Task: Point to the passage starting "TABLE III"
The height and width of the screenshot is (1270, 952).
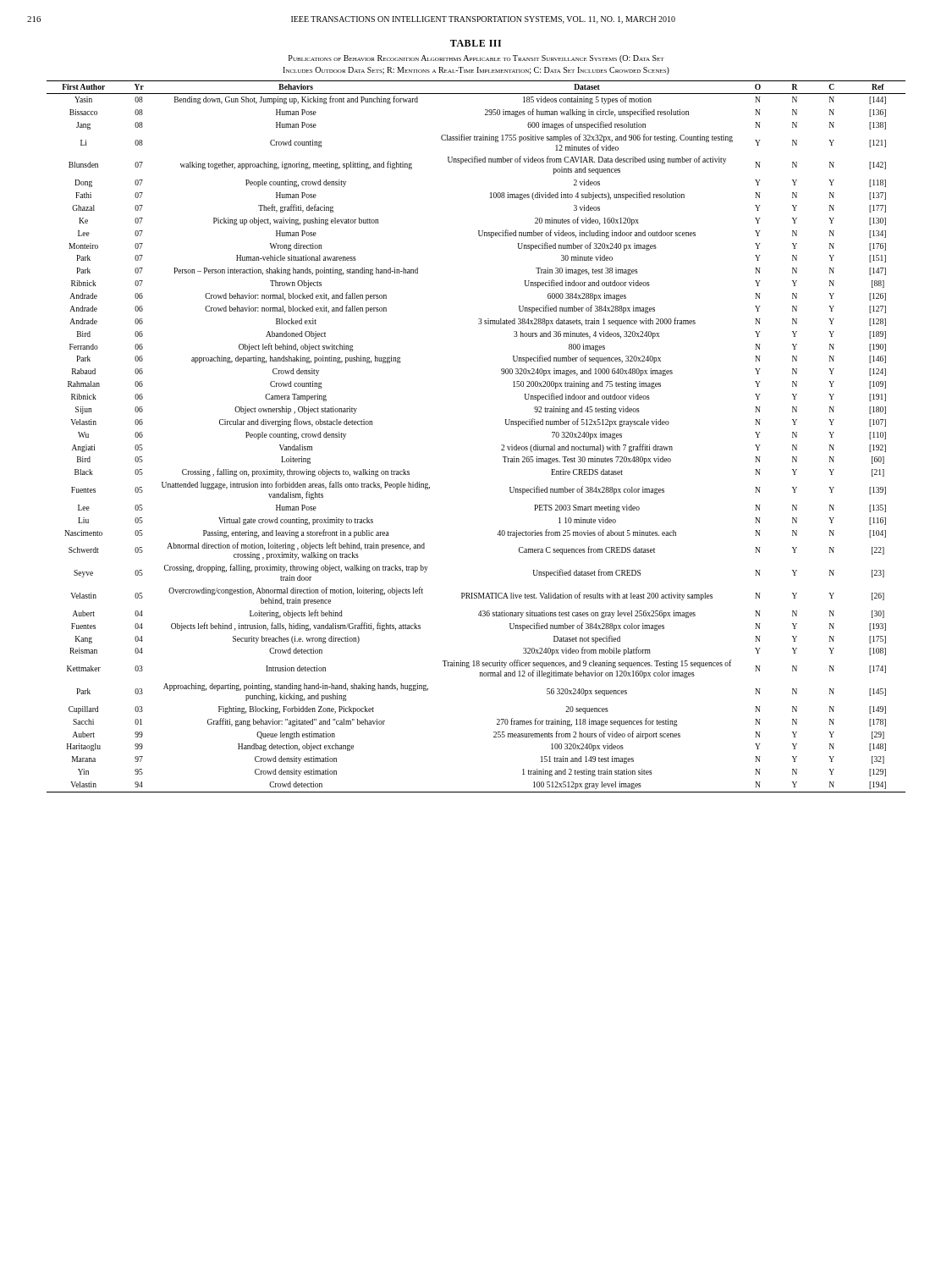Action: [476, 43]
